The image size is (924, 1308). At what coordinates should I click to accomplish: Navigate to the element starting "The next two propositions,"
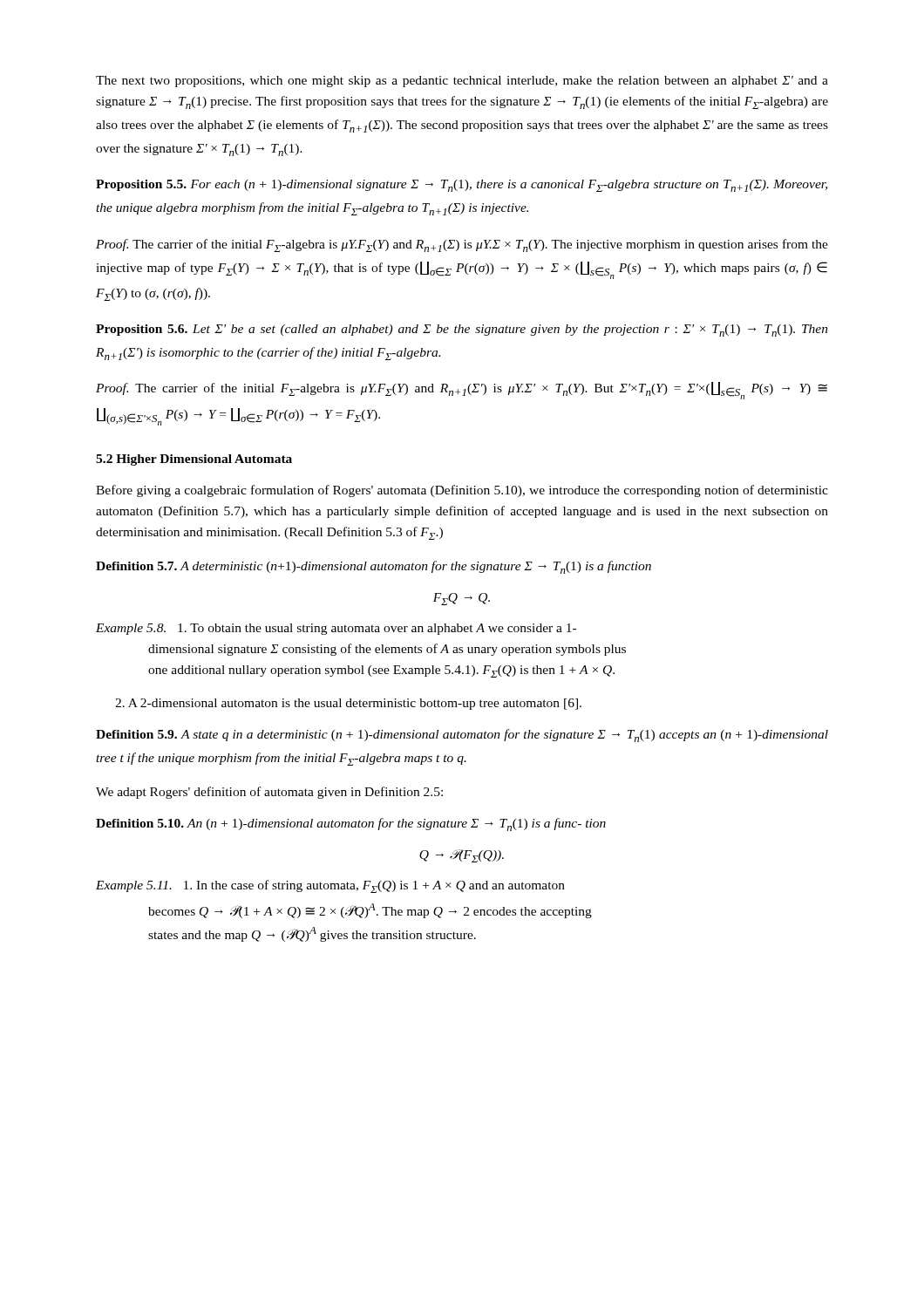(x=462, y=116)
